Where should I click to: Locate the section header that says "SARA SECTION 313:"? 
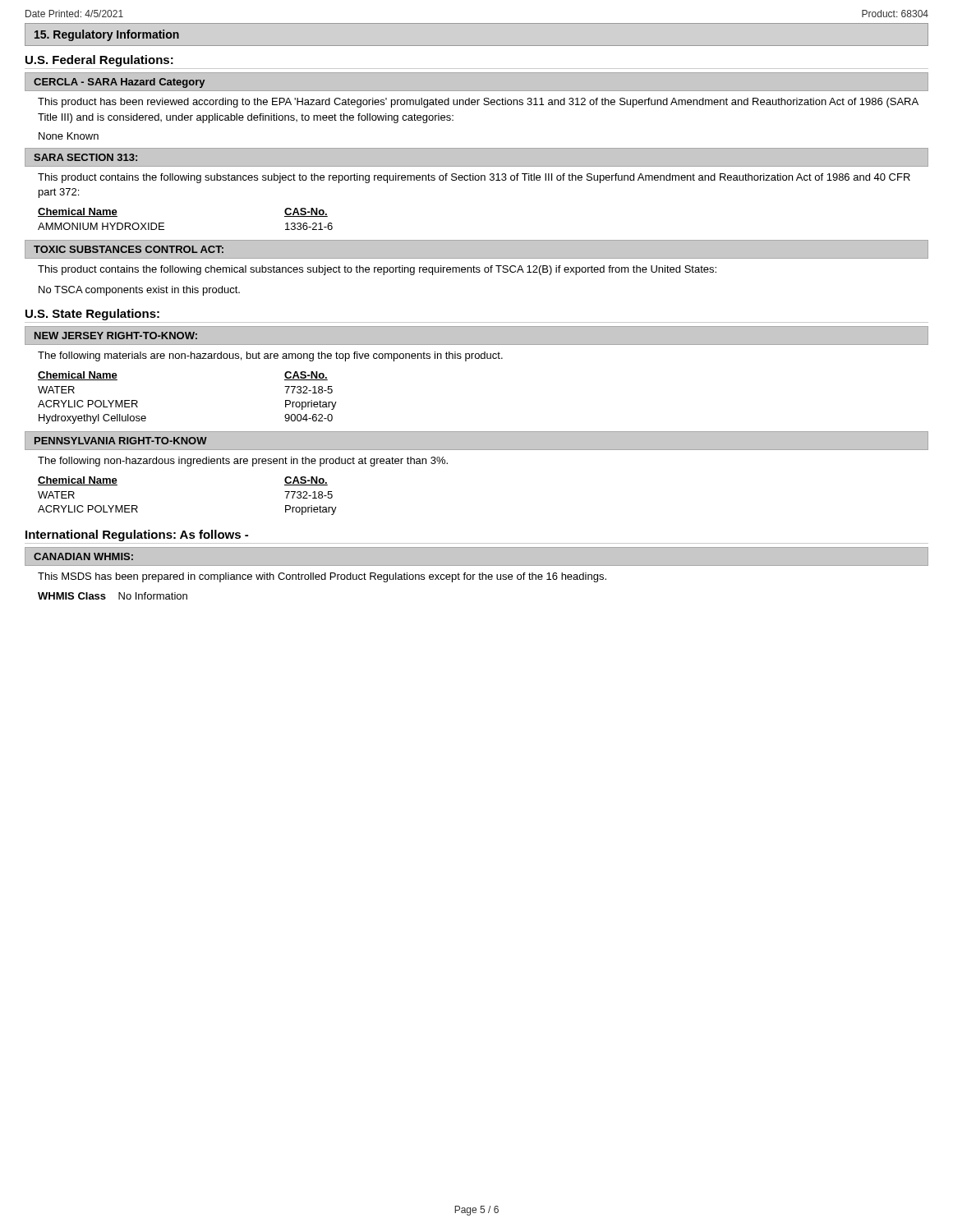86,157
